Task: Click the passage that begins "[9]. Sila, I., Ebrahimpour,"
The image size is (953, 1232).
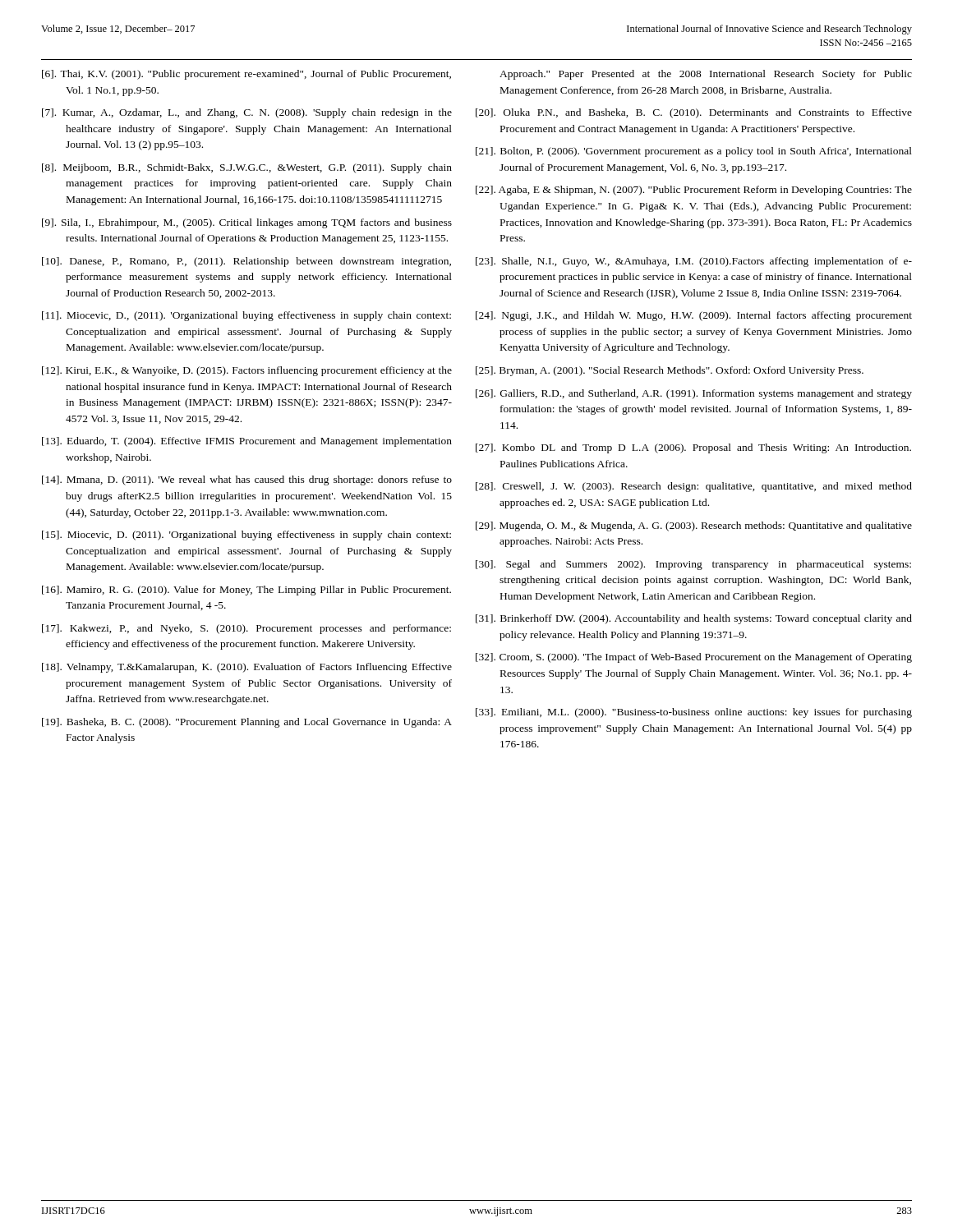Action: click(x=246, y=230)
